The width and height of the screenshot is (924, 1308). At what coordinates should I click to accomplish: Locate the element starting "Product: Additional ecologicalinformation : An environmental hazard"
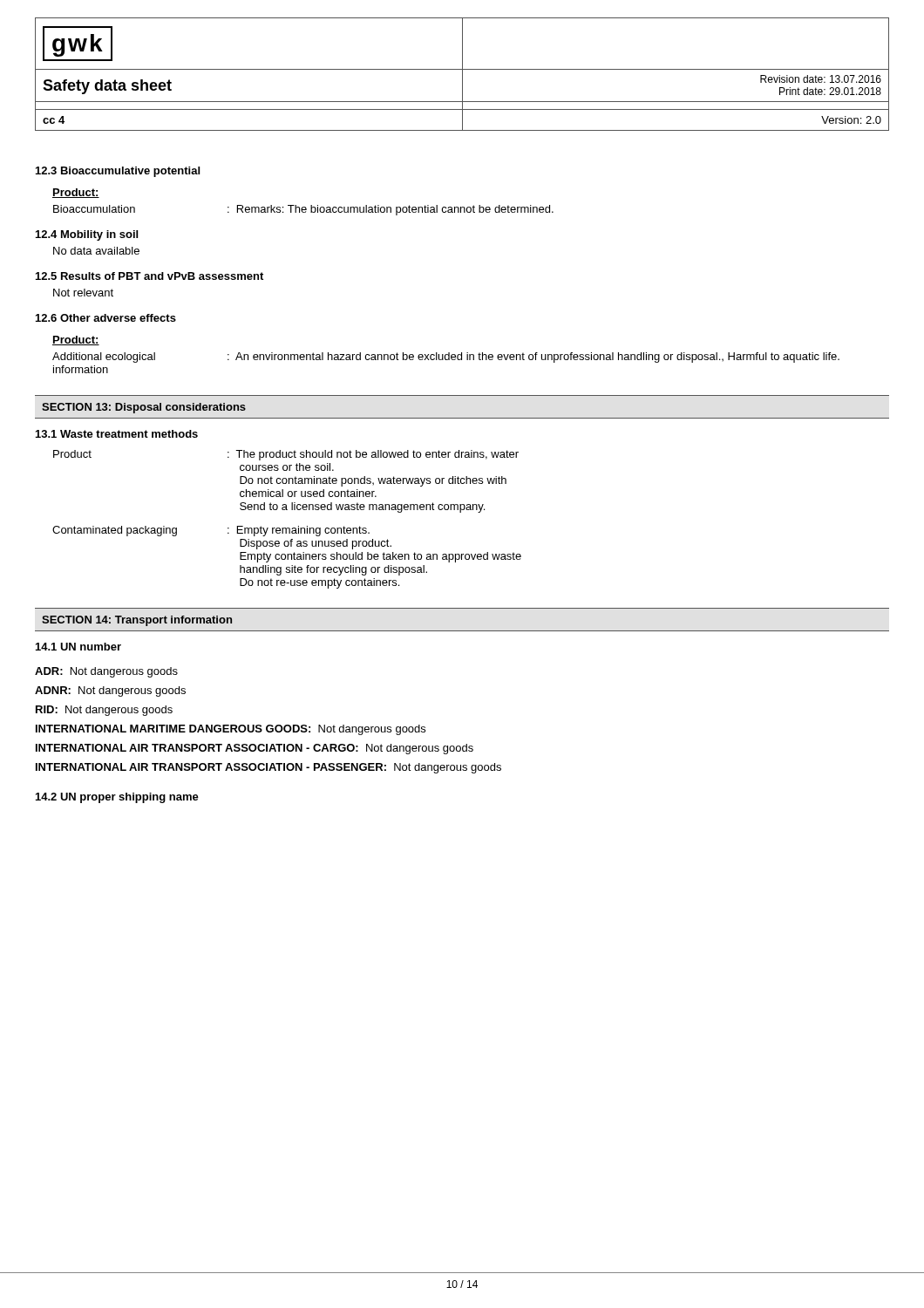[471, 354]
